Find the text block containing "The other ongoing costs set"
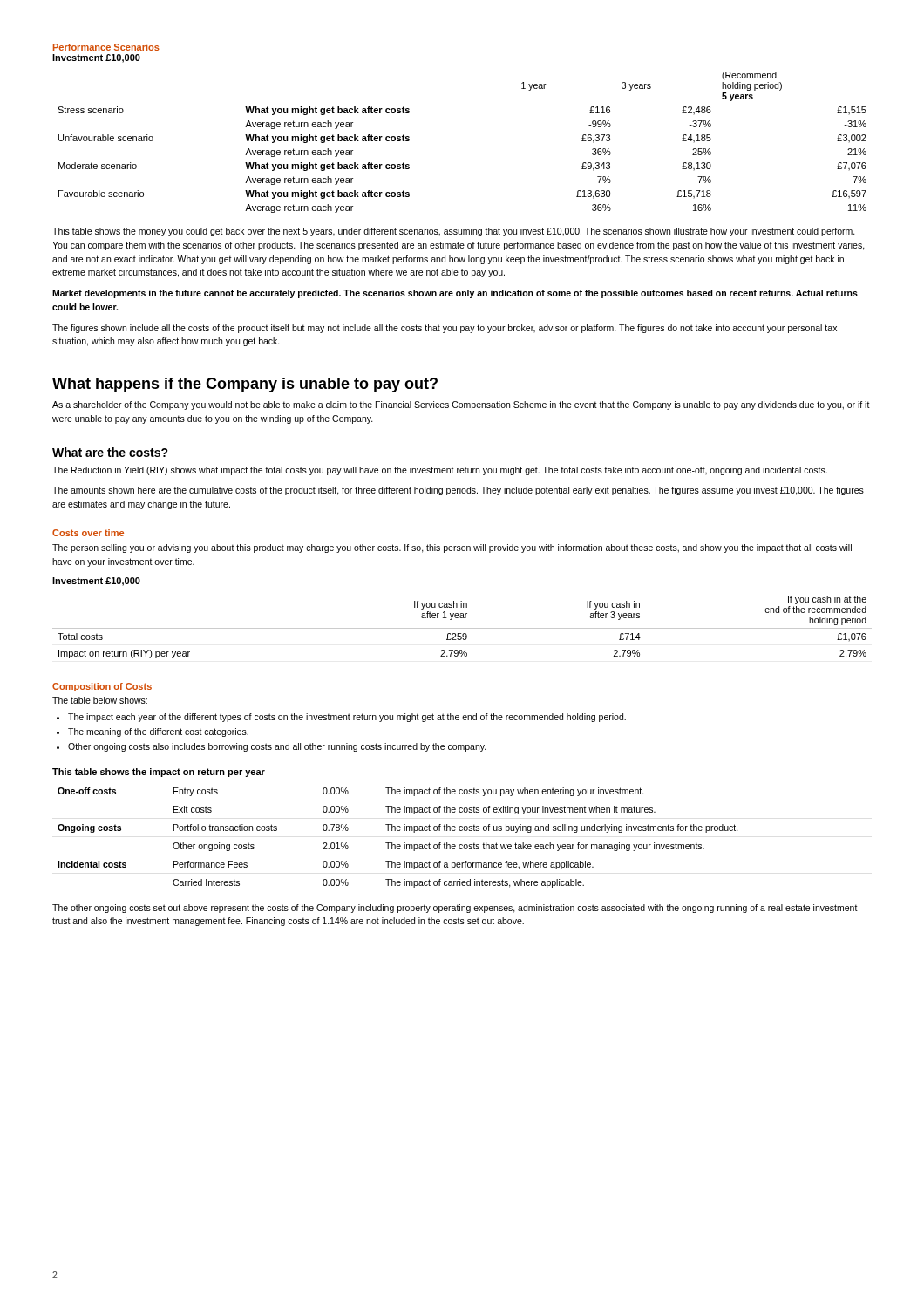Screen dimensions: 1308x924 pos(455,914)
